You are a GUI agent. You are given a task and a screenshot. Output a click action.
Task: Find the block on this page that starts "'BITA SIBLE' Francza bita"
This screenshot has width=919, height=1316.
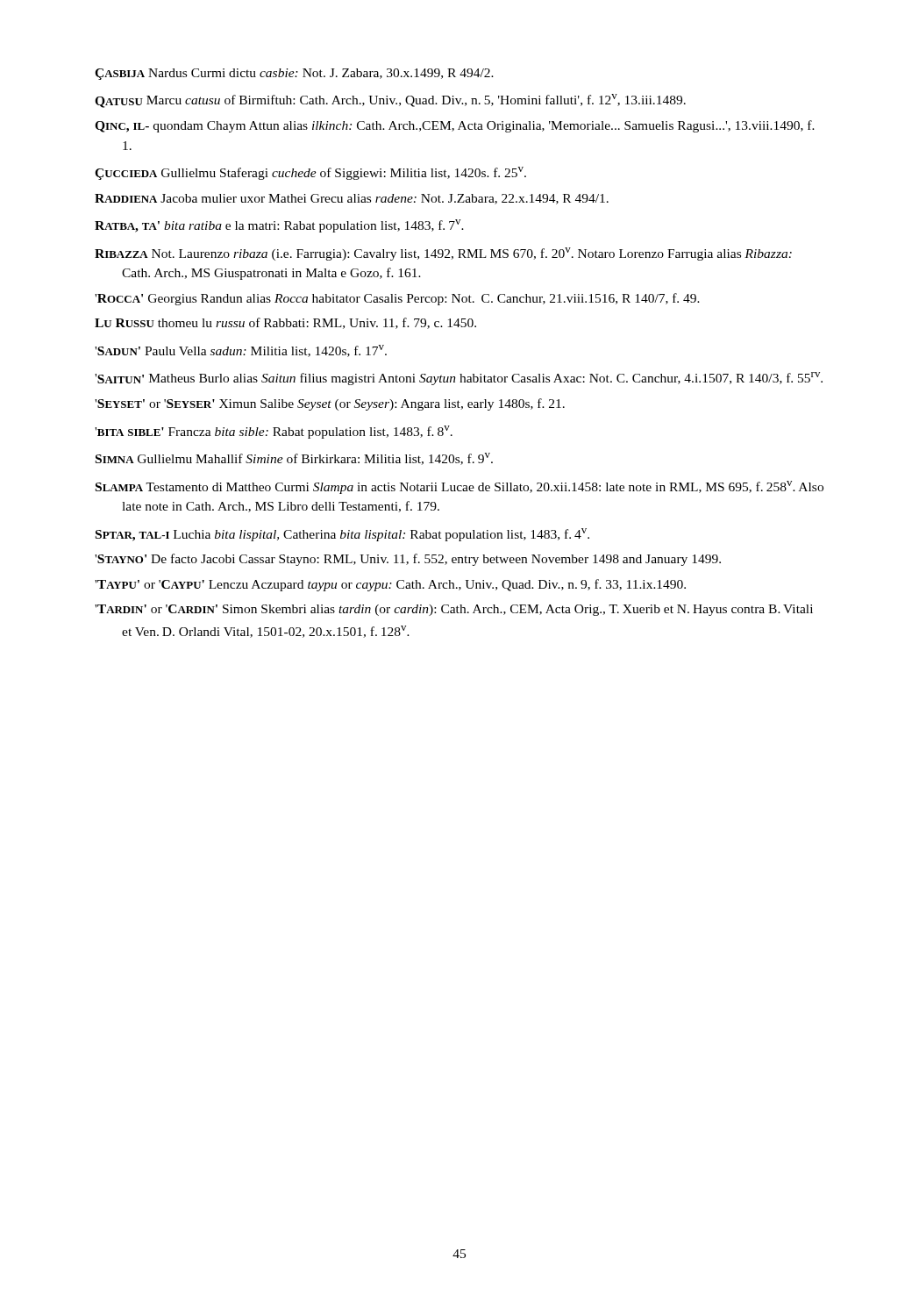pos(274,429)
